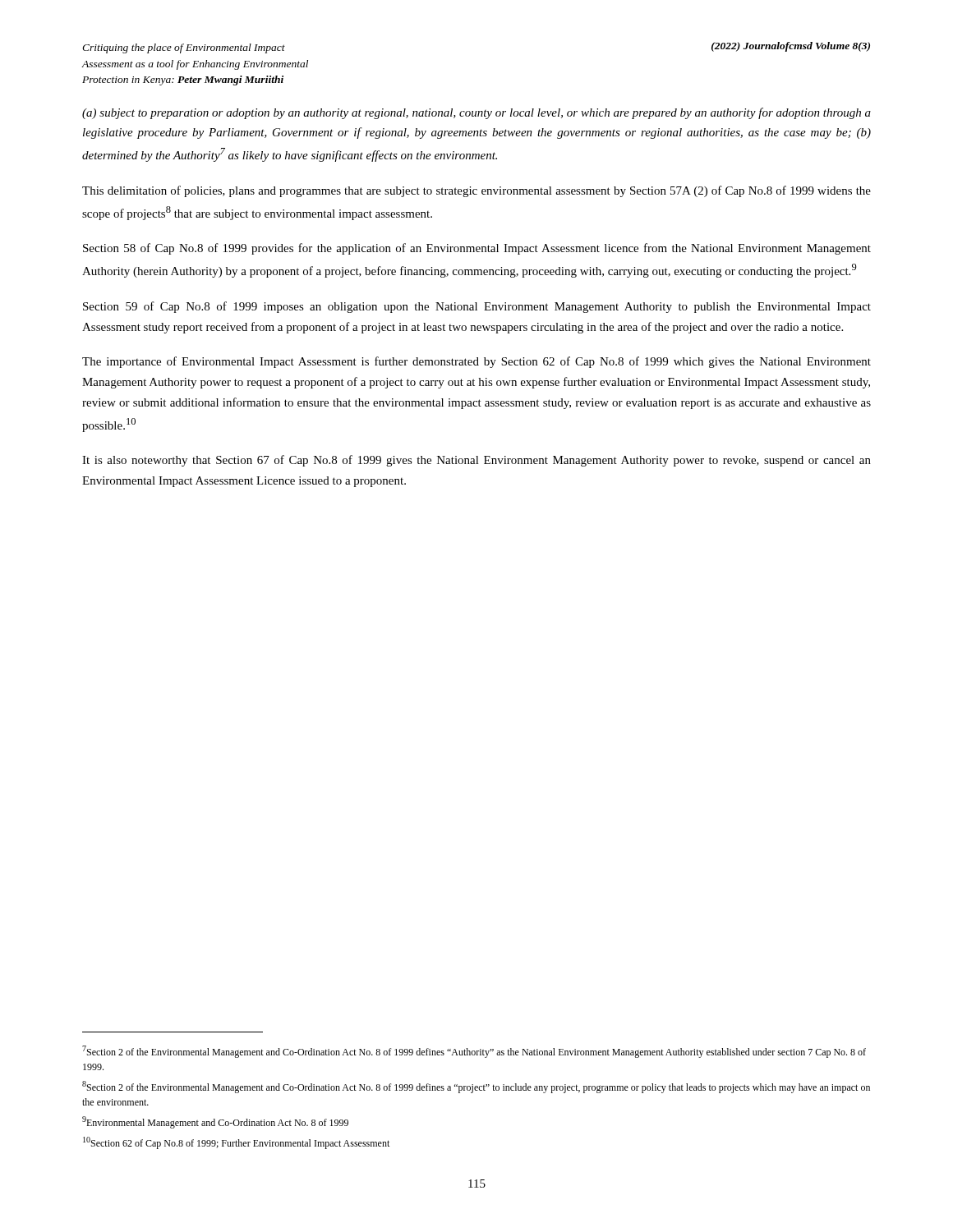This screenshot has height=1232, width=953.
Task: Locate the text block containing "(a) subject to preparation"
Action: 476,134
